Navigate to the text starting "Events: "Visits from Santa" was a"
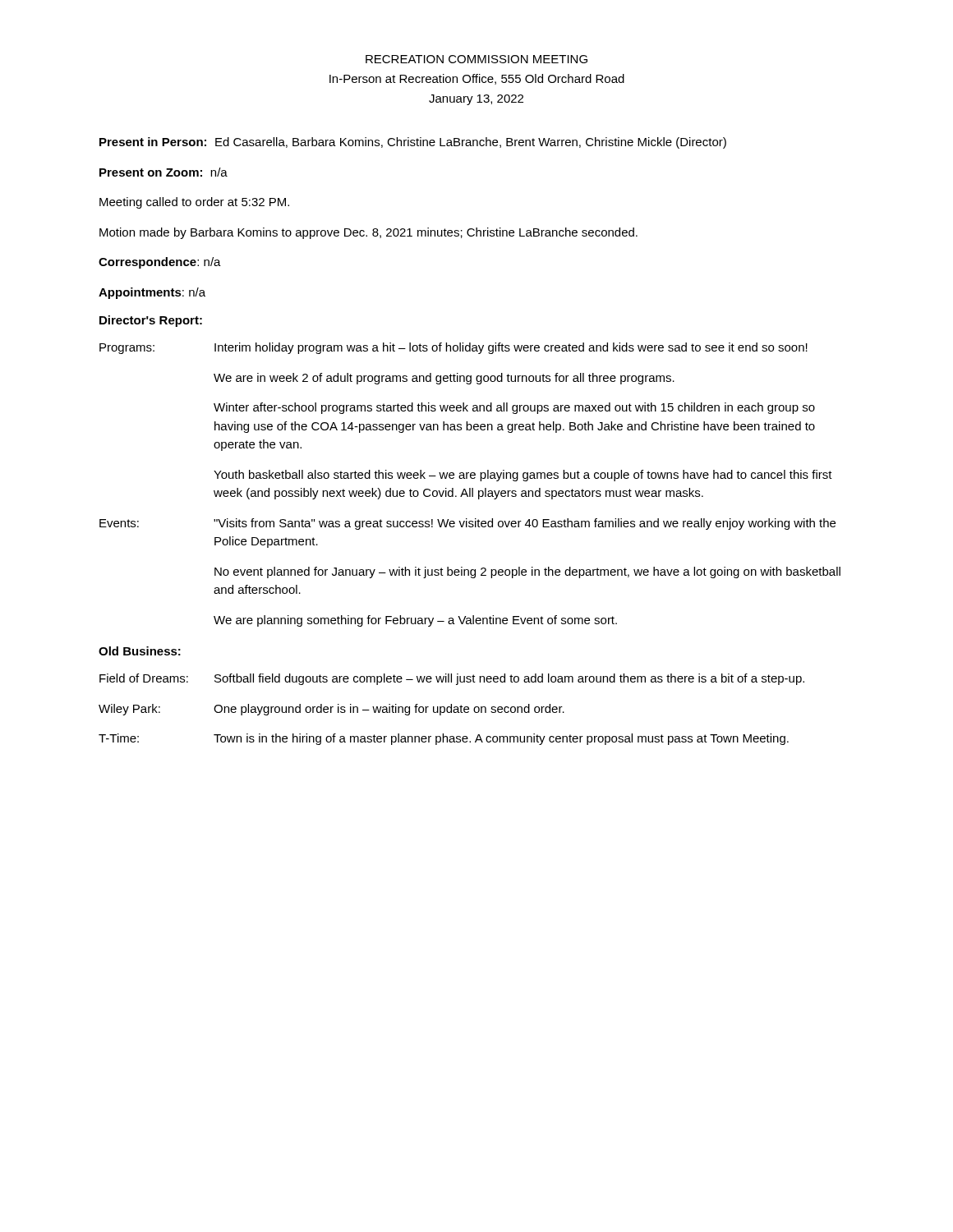Screen dimensions: 1232x953 [476, 532]
